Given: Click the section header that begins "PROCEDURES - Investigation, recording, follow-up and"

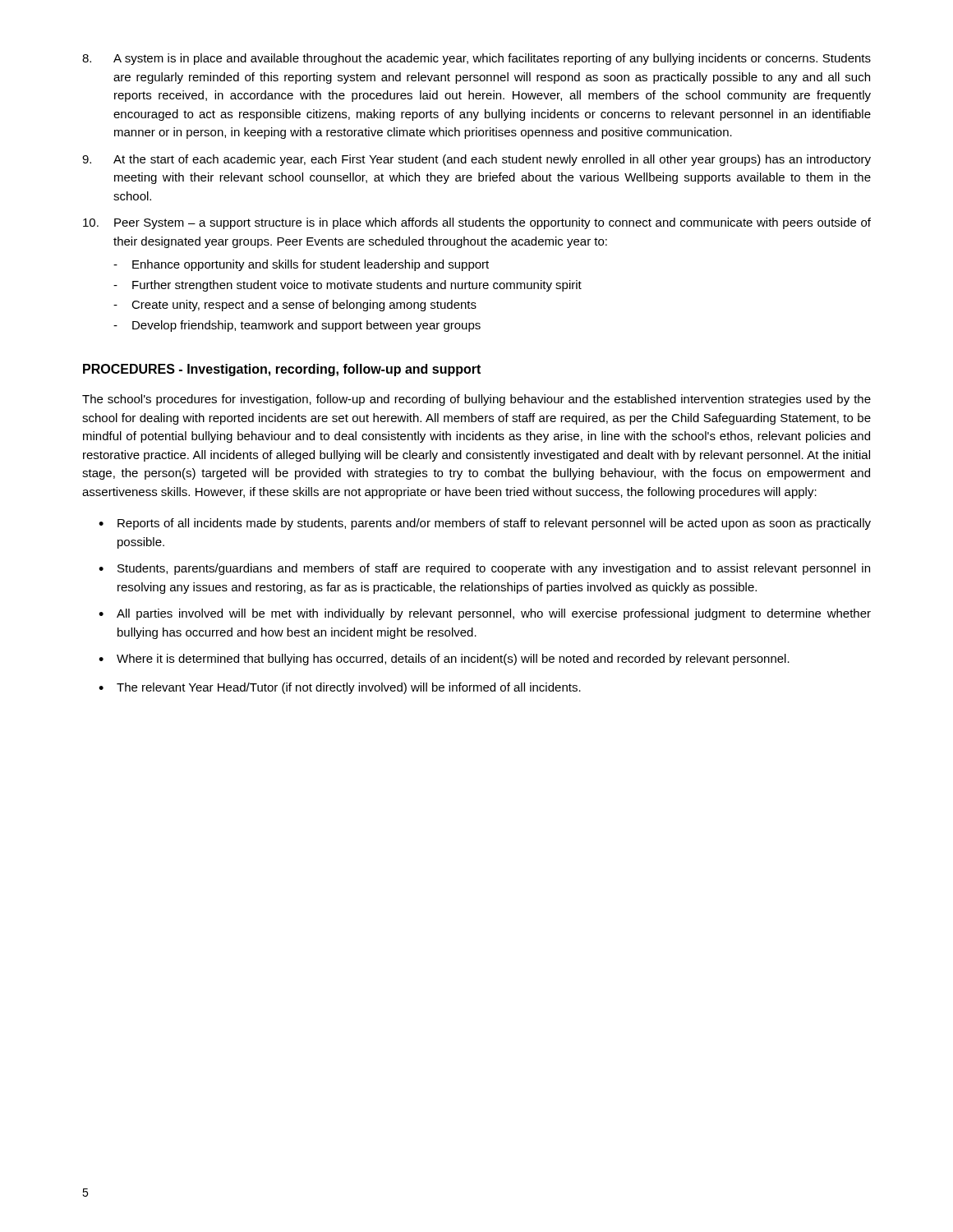Looking at the screenshot, I should [282, 369].
